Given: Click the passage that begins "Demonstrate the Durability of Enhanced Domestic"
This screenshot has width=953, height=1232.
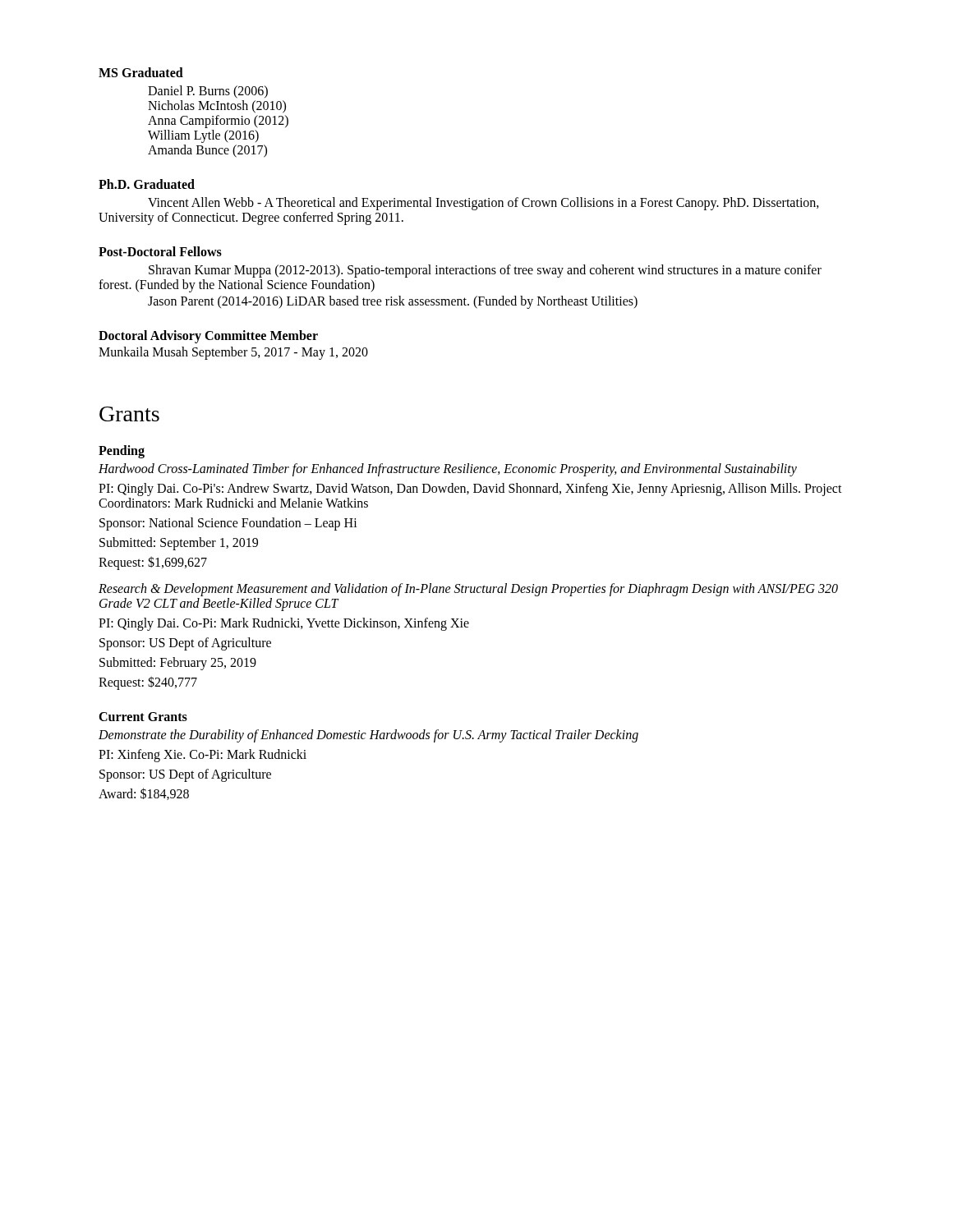Looking at the screenshot, I should pyautogui.click(x=368, y=736).
